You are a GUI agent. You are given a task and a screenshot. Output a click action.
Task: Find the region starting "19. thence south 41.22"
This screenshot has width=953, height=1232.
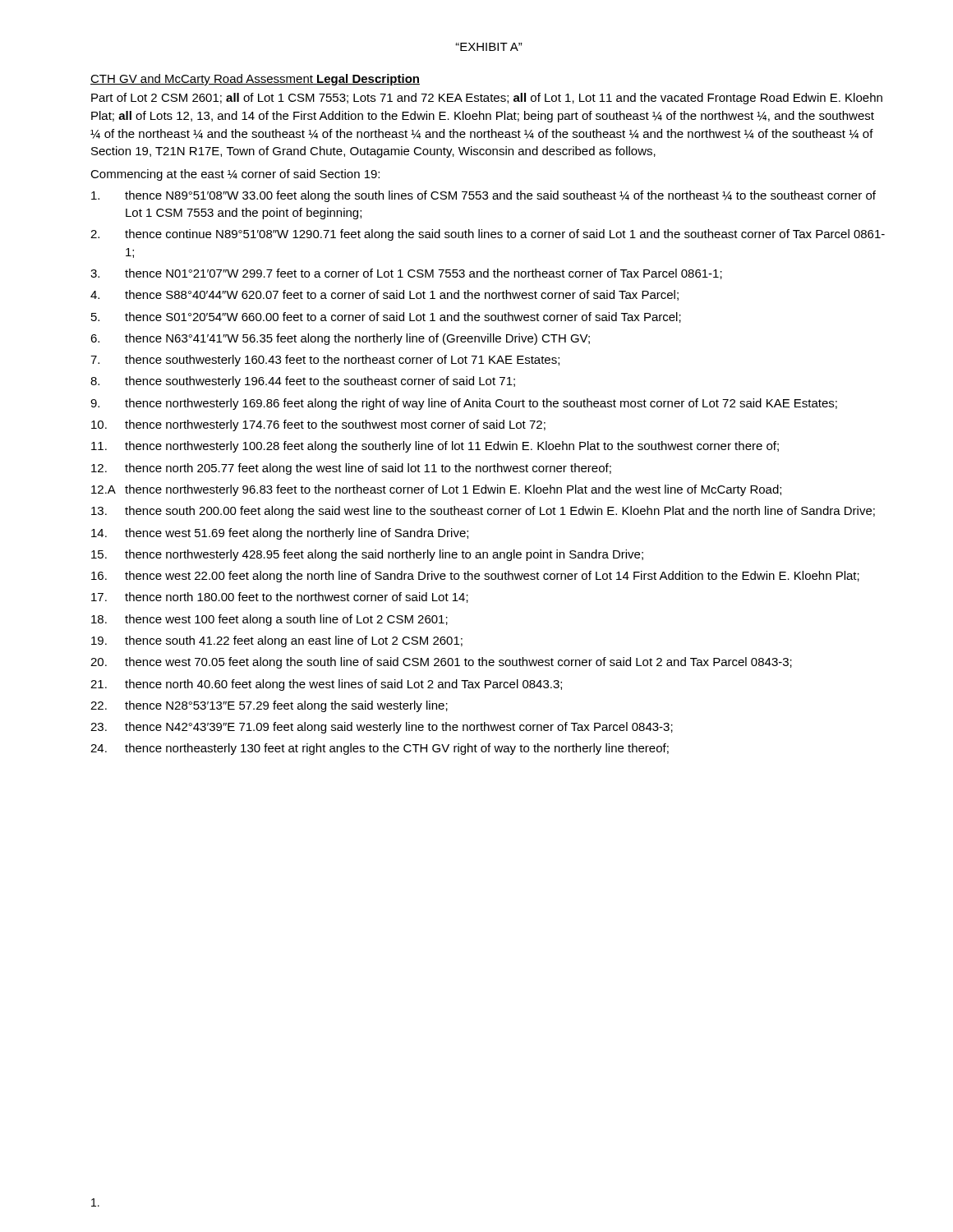tap(277, 641)
